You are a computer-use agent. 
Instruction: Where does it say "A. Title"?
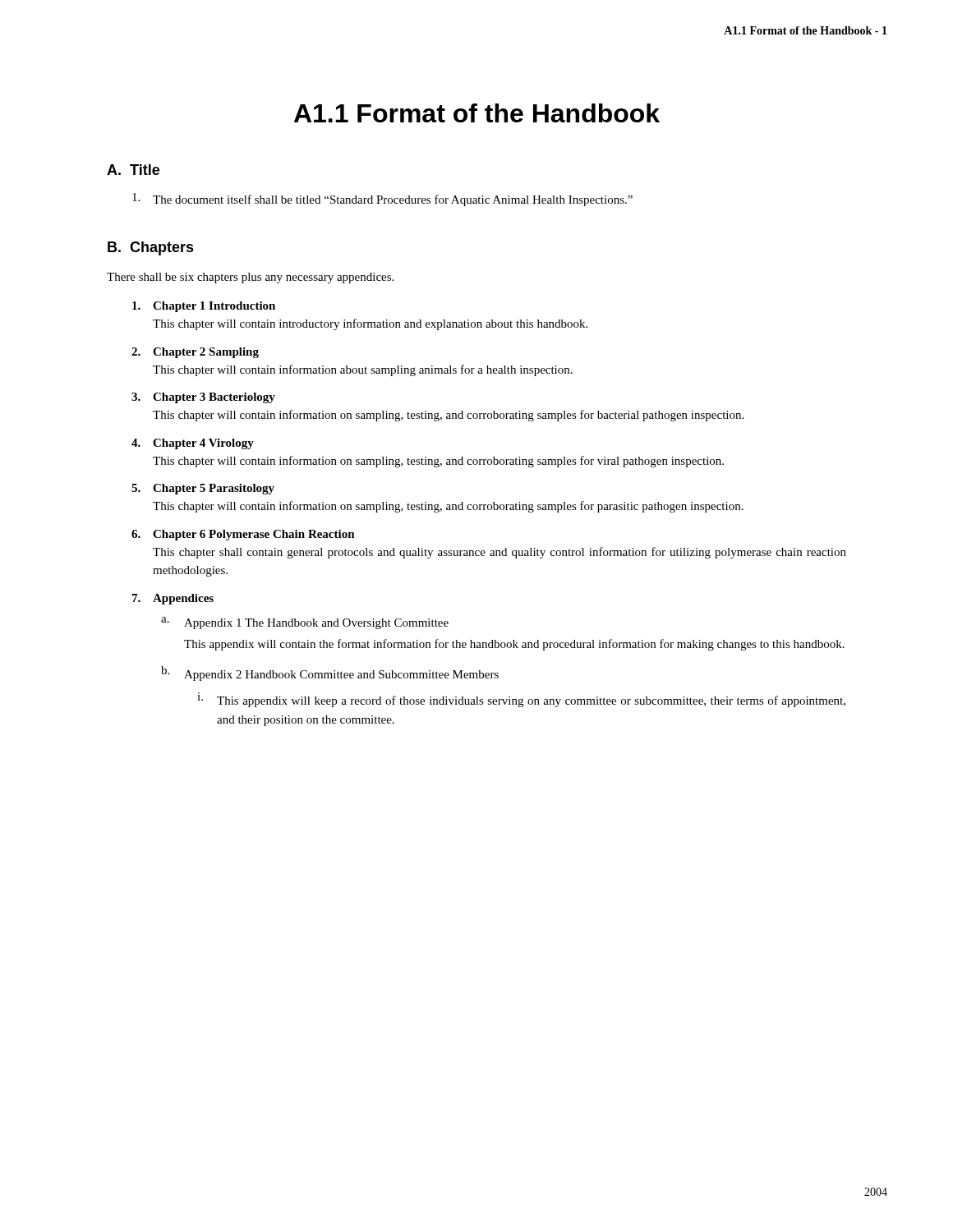pyautogui.click(x=133, y=170)
